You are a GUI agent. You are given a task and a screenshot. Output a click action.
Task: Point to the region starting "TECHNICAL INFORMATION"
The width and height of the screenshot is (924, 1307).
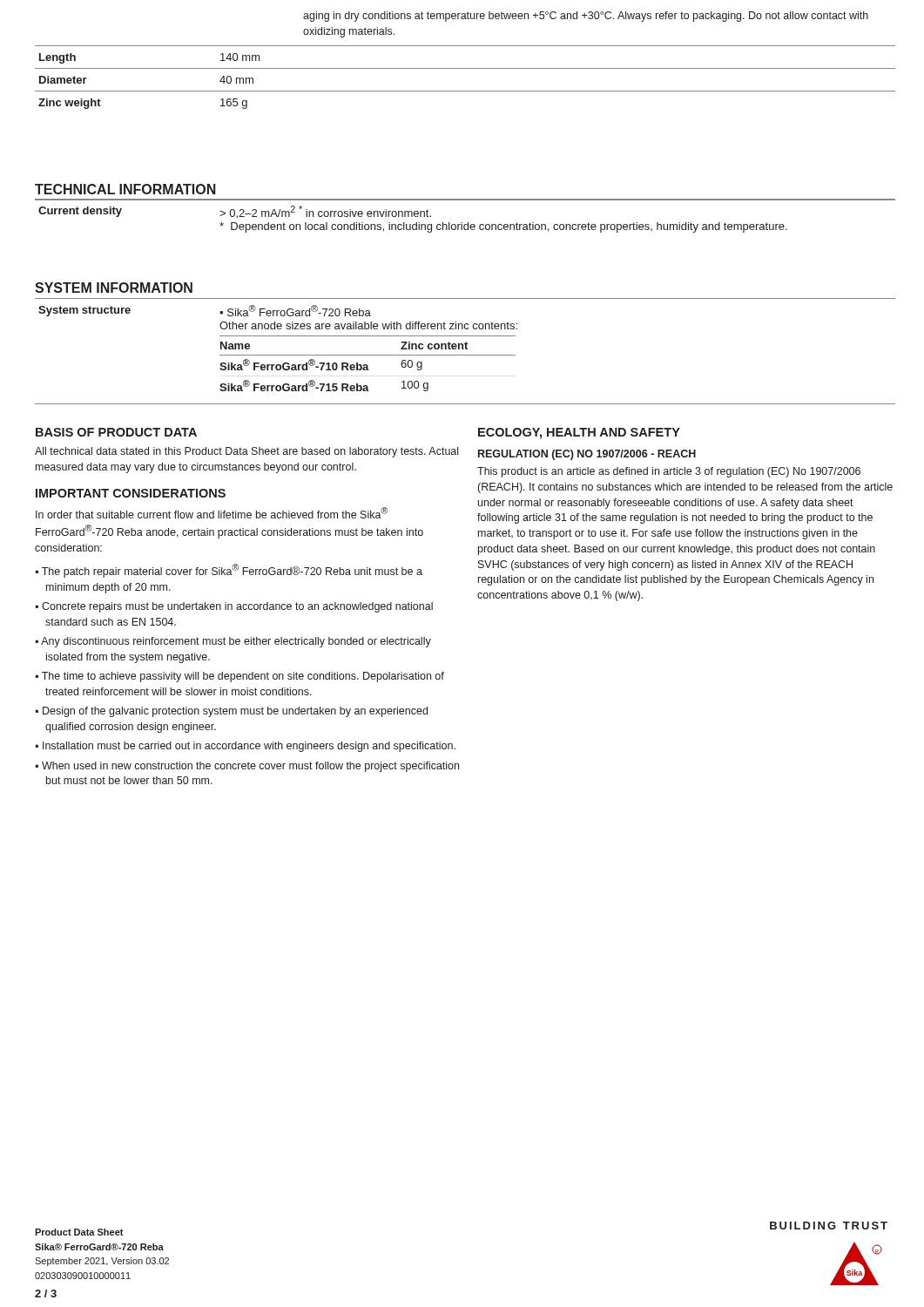click(x=465, y=191)
